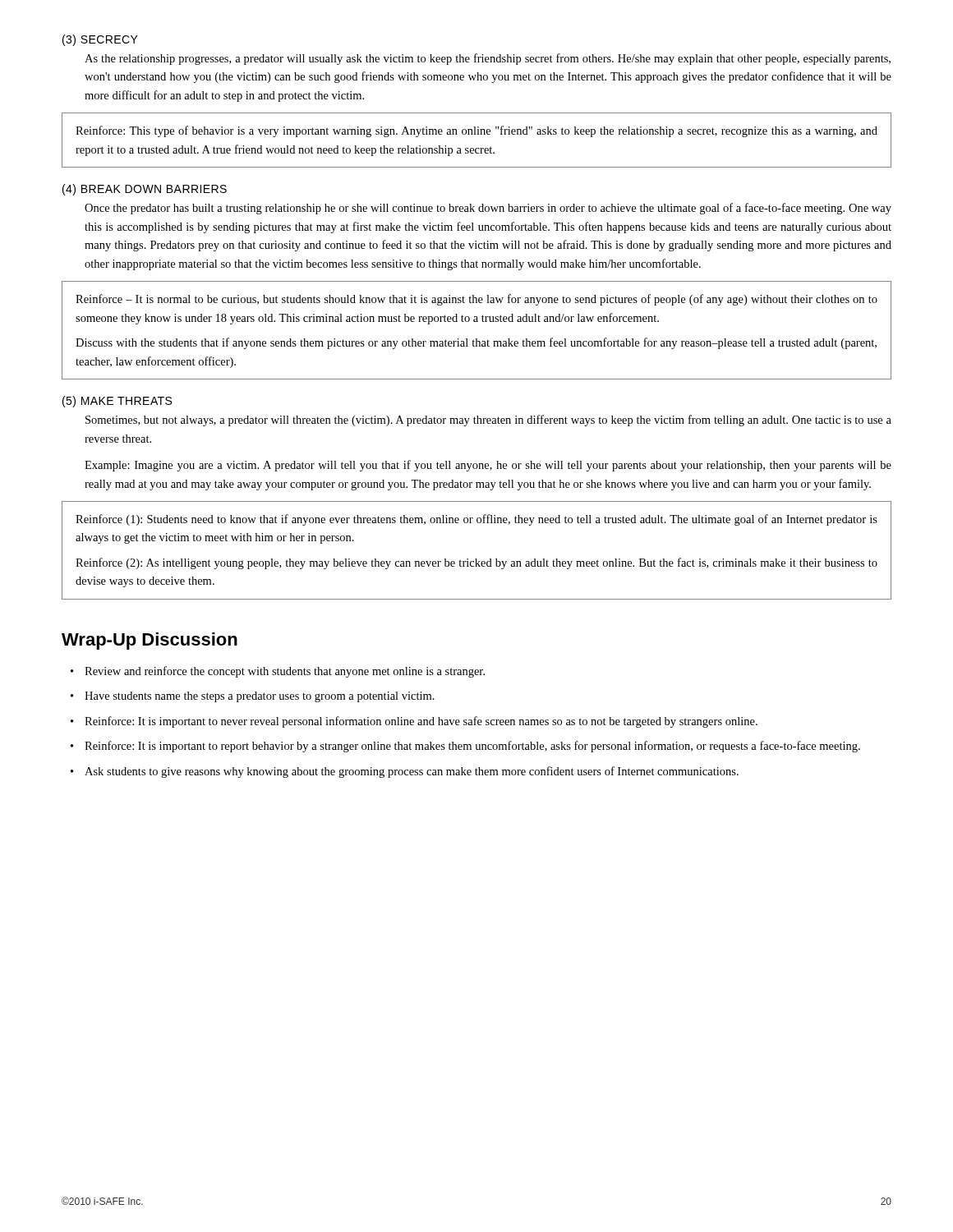
Task: Locate the list item that says "Ask students to give reasons"
Action: (x=412, y=771)
